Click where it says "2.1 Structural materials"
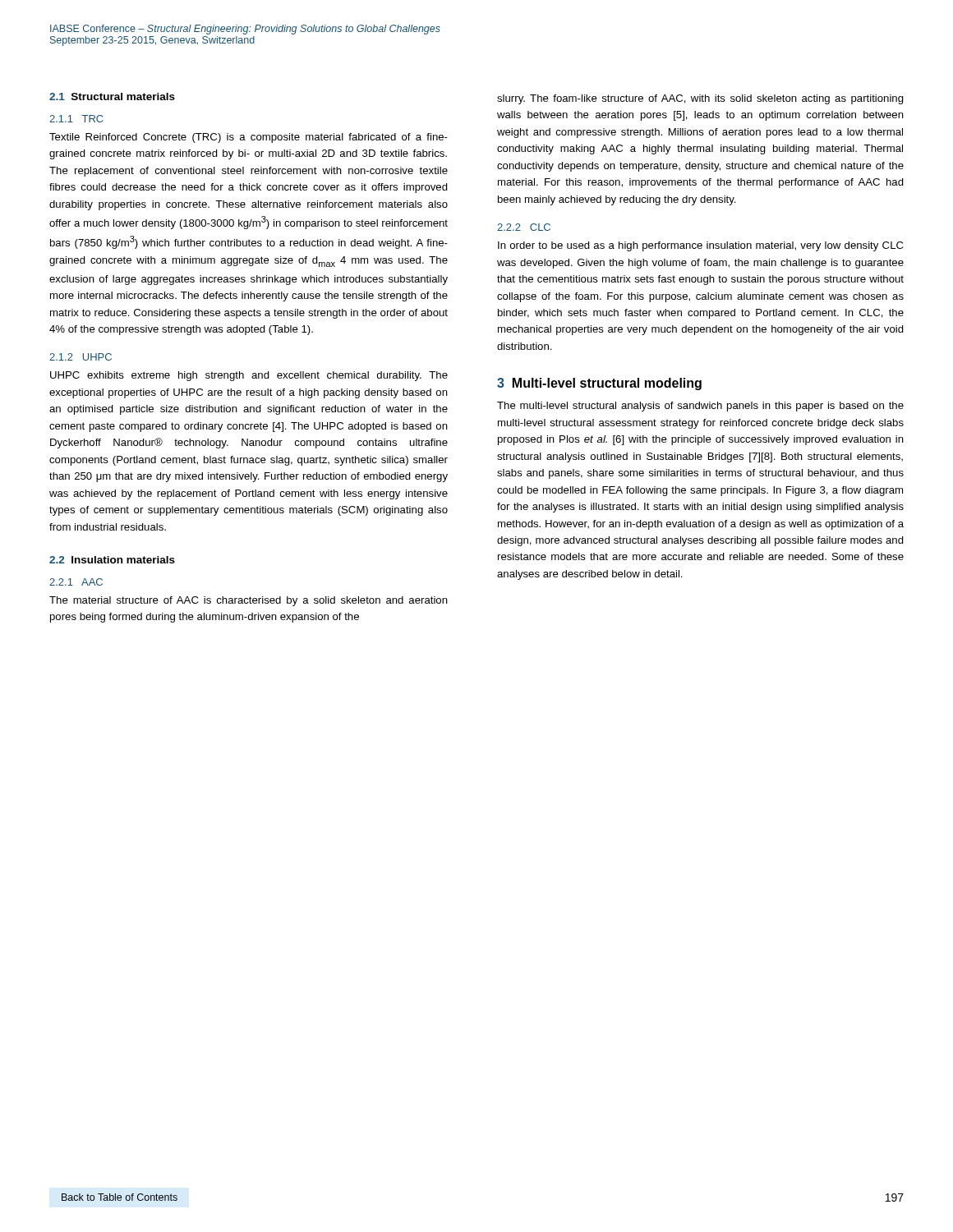Image resolution: width=953 pixels, height=1232 pixels. click(112, 96)
